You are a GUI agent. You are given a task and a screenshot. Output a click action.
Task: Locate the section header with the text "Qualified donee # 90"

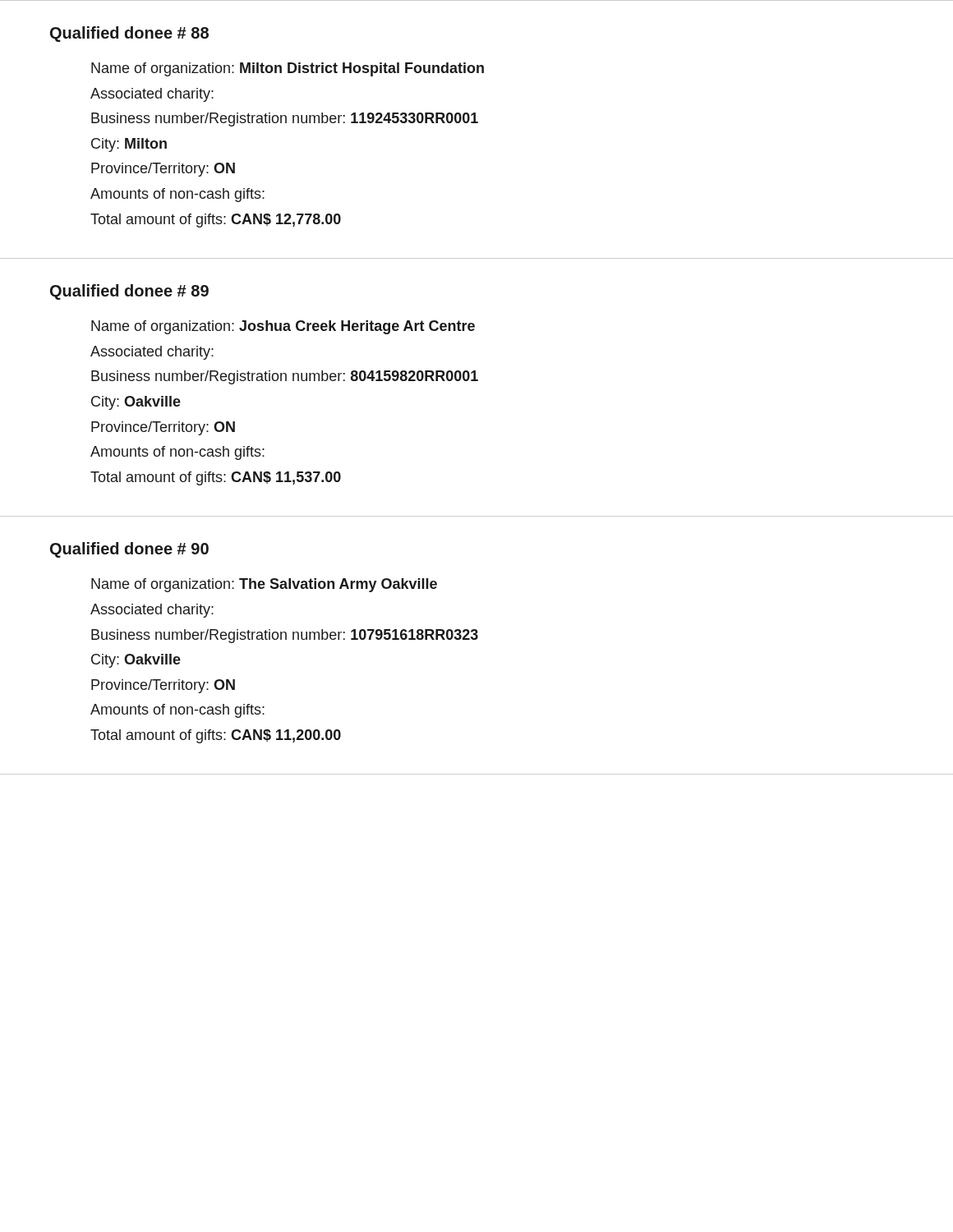[129, 549]
